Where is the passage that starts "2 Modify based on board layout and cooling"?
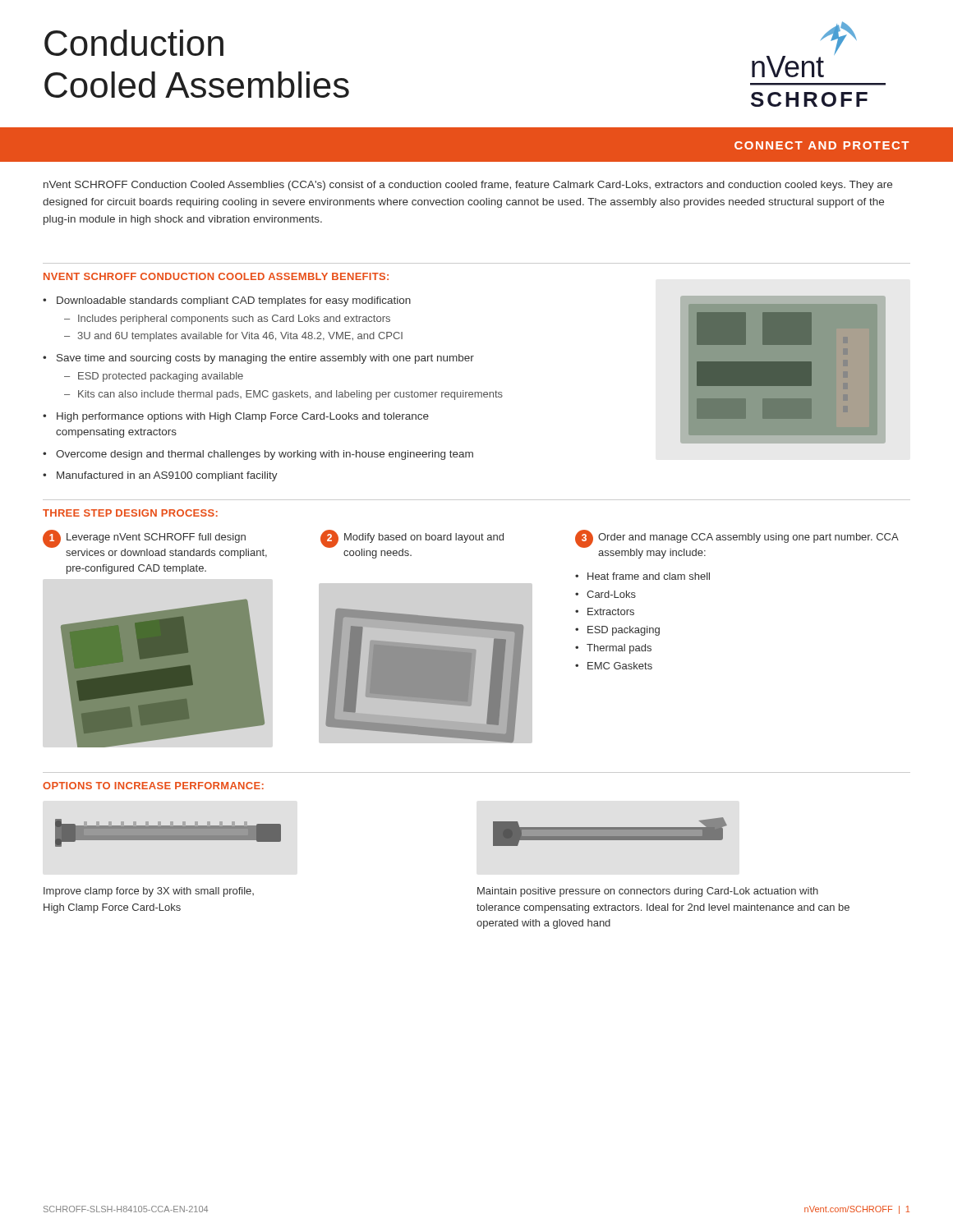The image size is (953, 1232). coord(427,545)
